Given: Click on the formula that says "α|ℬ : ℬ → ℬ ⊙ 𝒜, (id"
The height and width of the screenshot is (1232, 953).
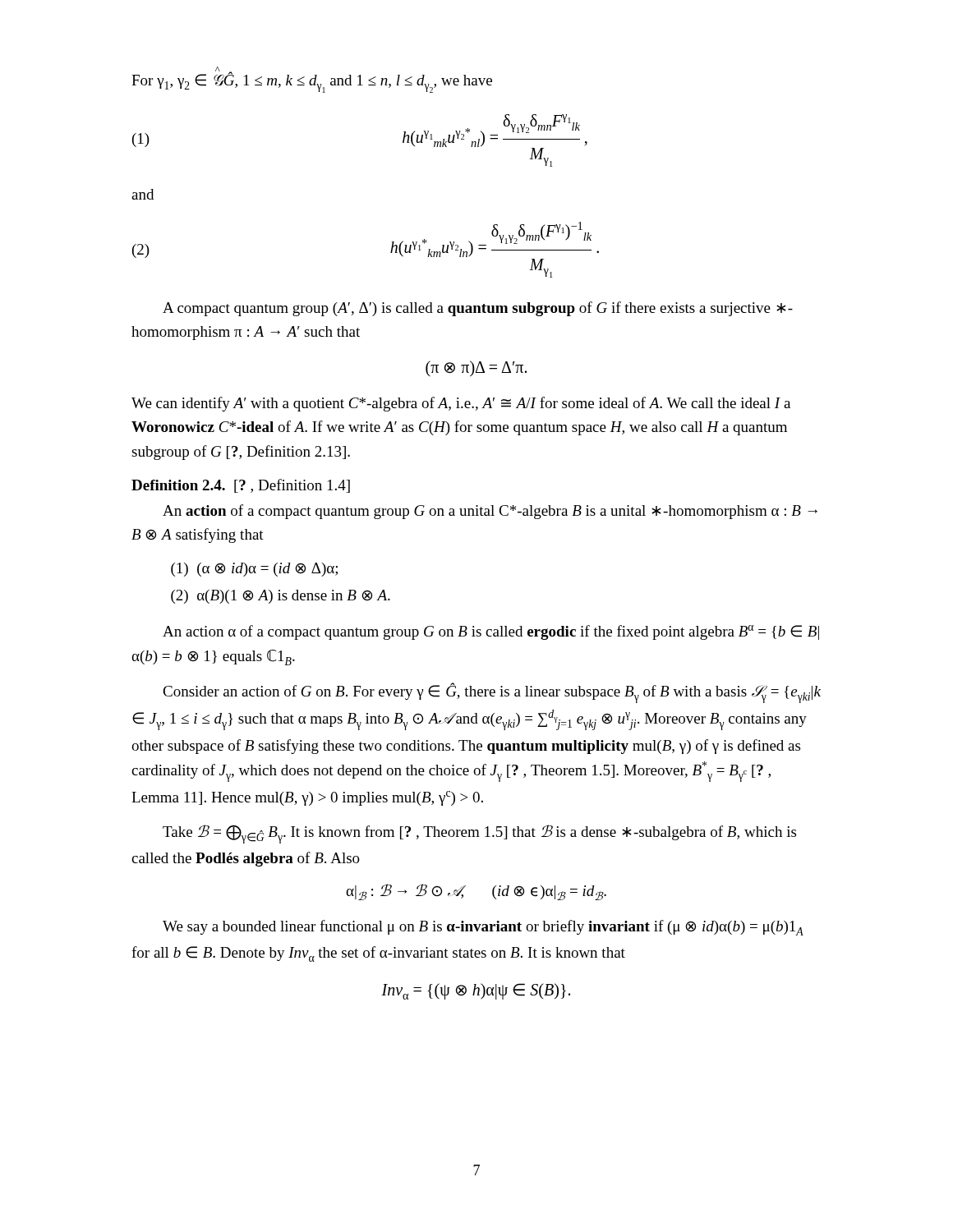Looking at the screenshot, I should [x=421, y=892].
